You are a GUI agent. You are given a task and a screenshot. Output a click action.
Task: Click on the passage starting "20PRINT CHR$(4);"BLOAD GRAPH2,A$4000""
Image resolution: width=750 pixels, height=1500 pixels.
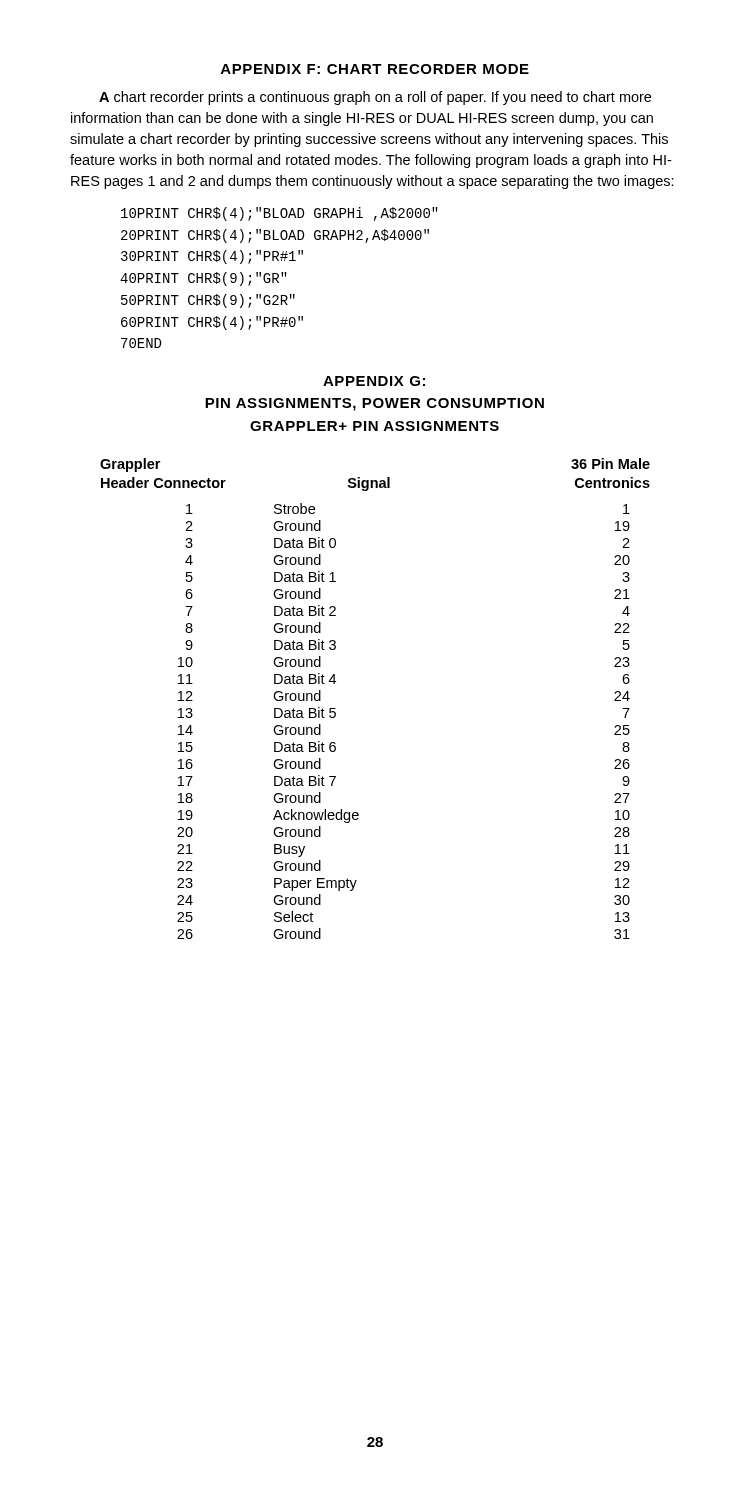coord(275,236)
